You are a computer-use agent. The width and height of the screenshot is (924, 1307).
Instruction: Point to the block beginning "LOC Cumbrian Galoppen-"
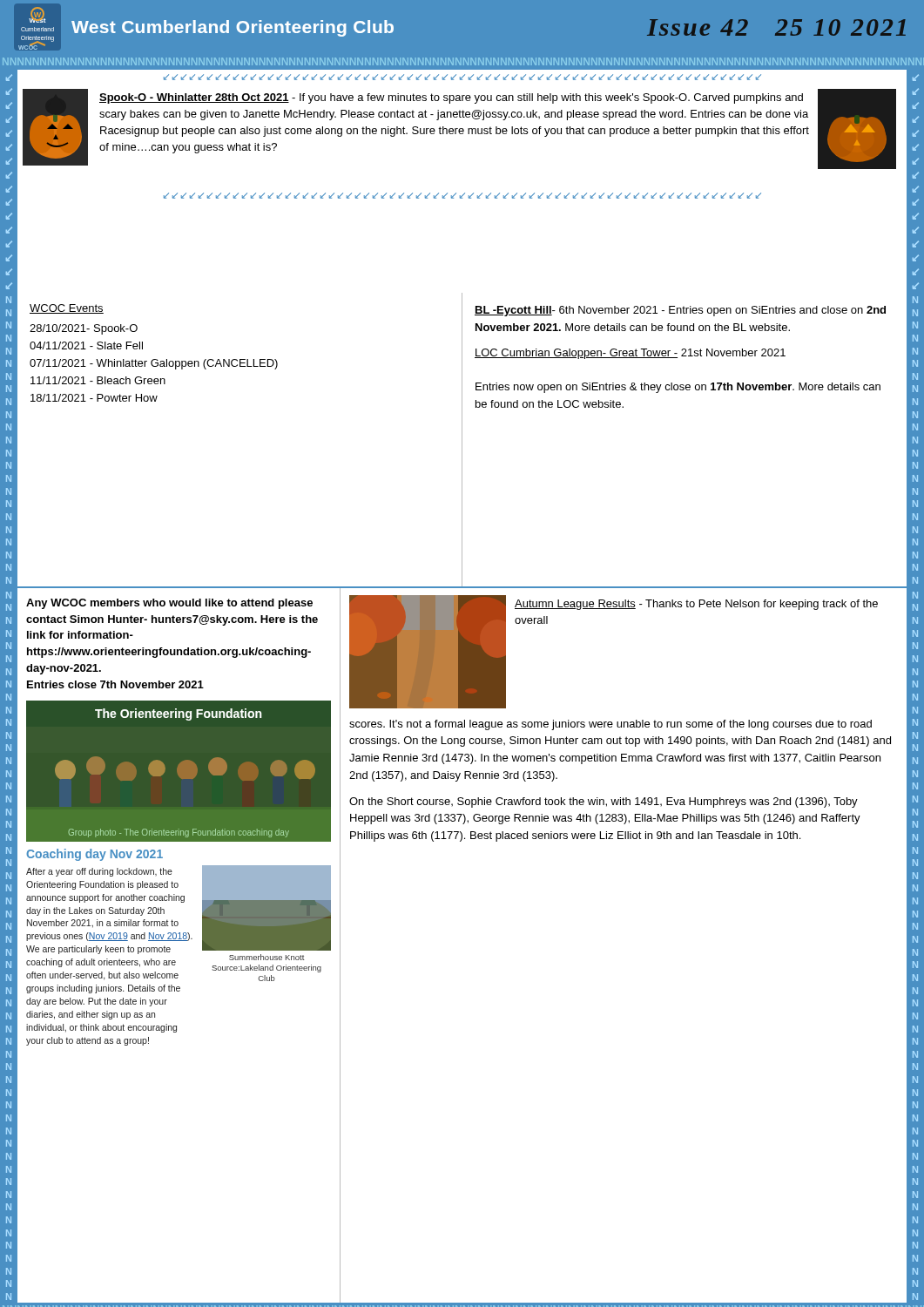click(678, 378)
